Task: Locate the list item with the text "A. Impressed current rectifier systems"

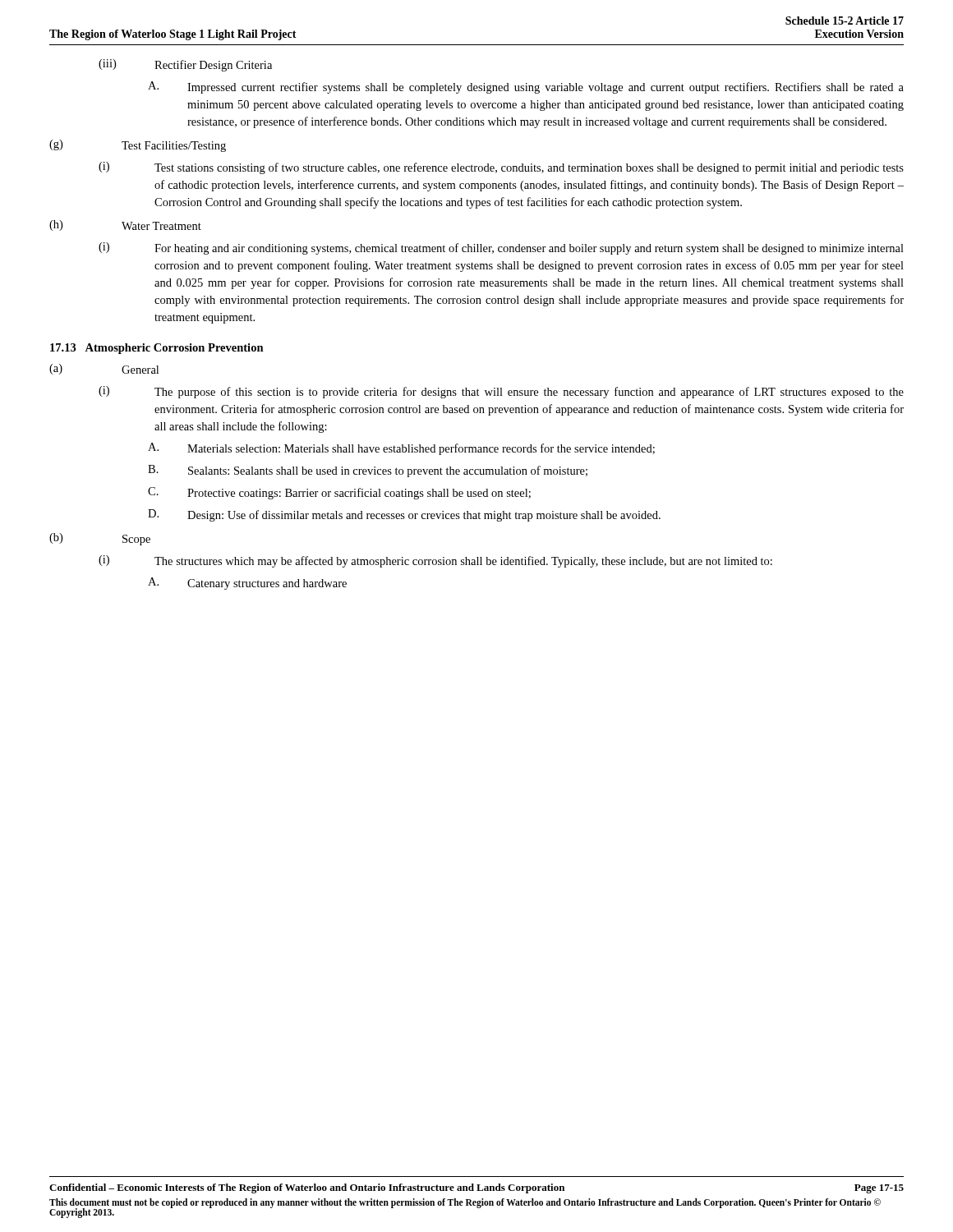Action: pos(526,105)
